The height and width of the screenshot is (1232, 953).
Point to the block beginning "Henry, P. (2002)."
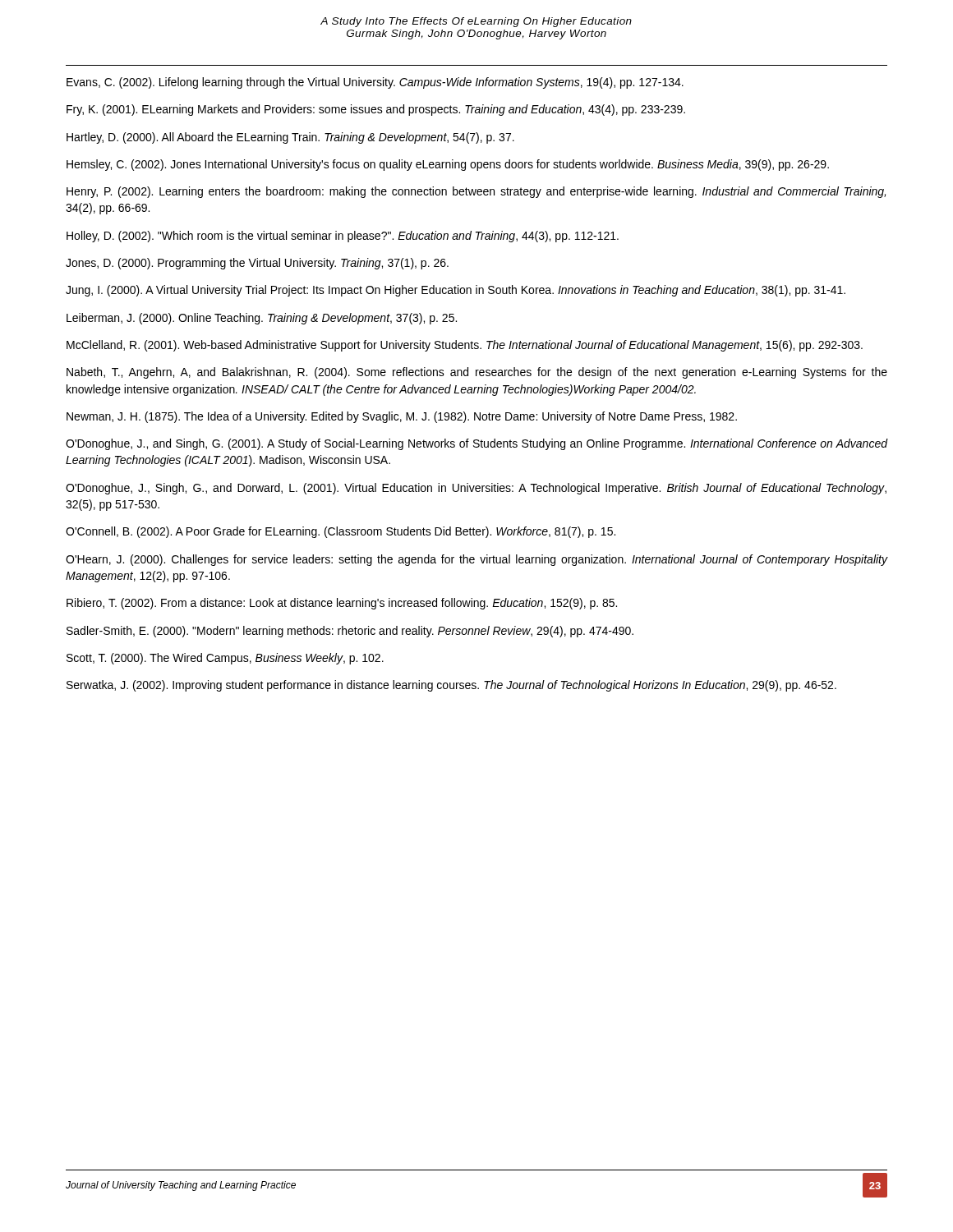coord(476,200)
